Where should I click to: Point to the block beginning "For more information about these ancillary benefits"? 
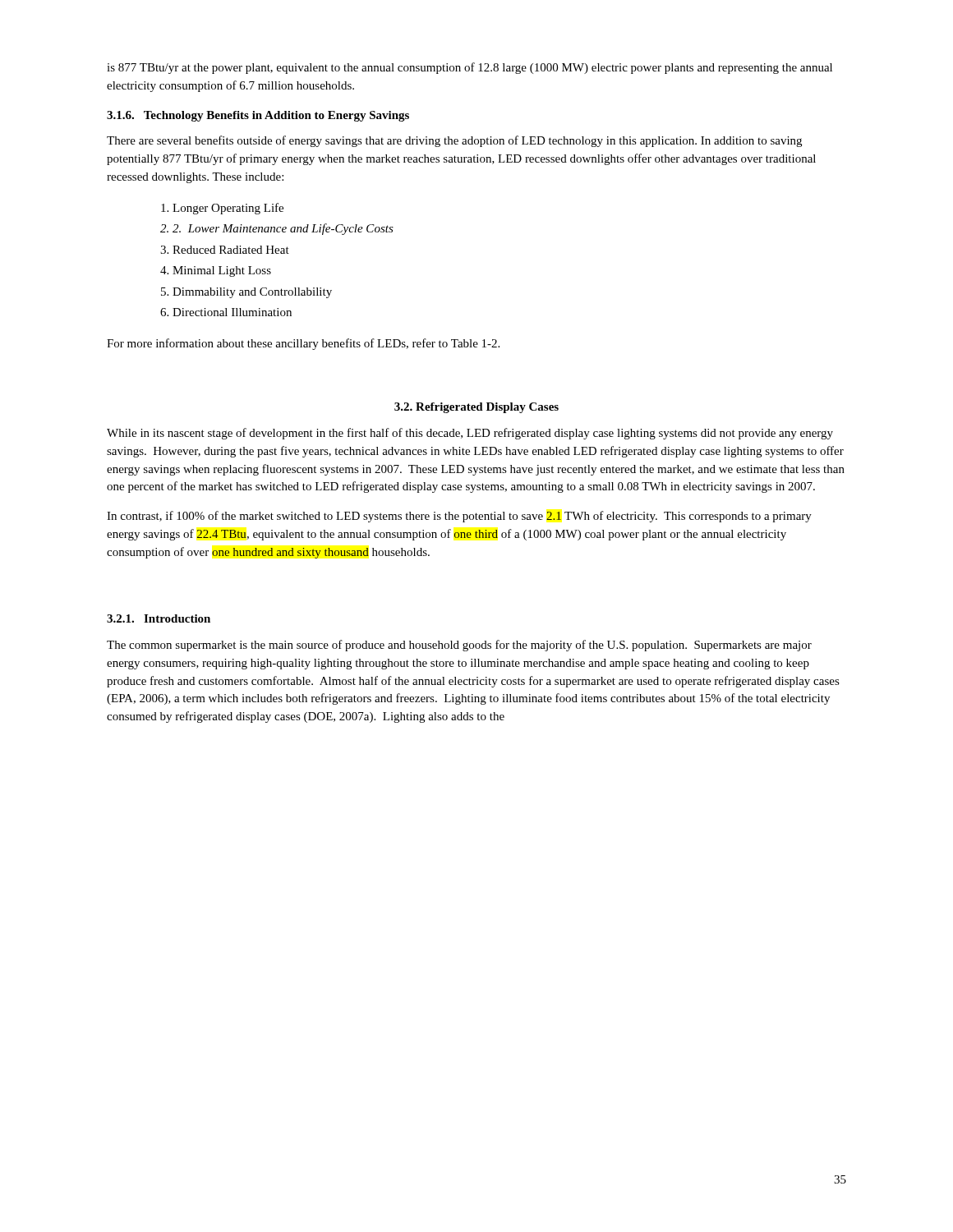(476, 344)
